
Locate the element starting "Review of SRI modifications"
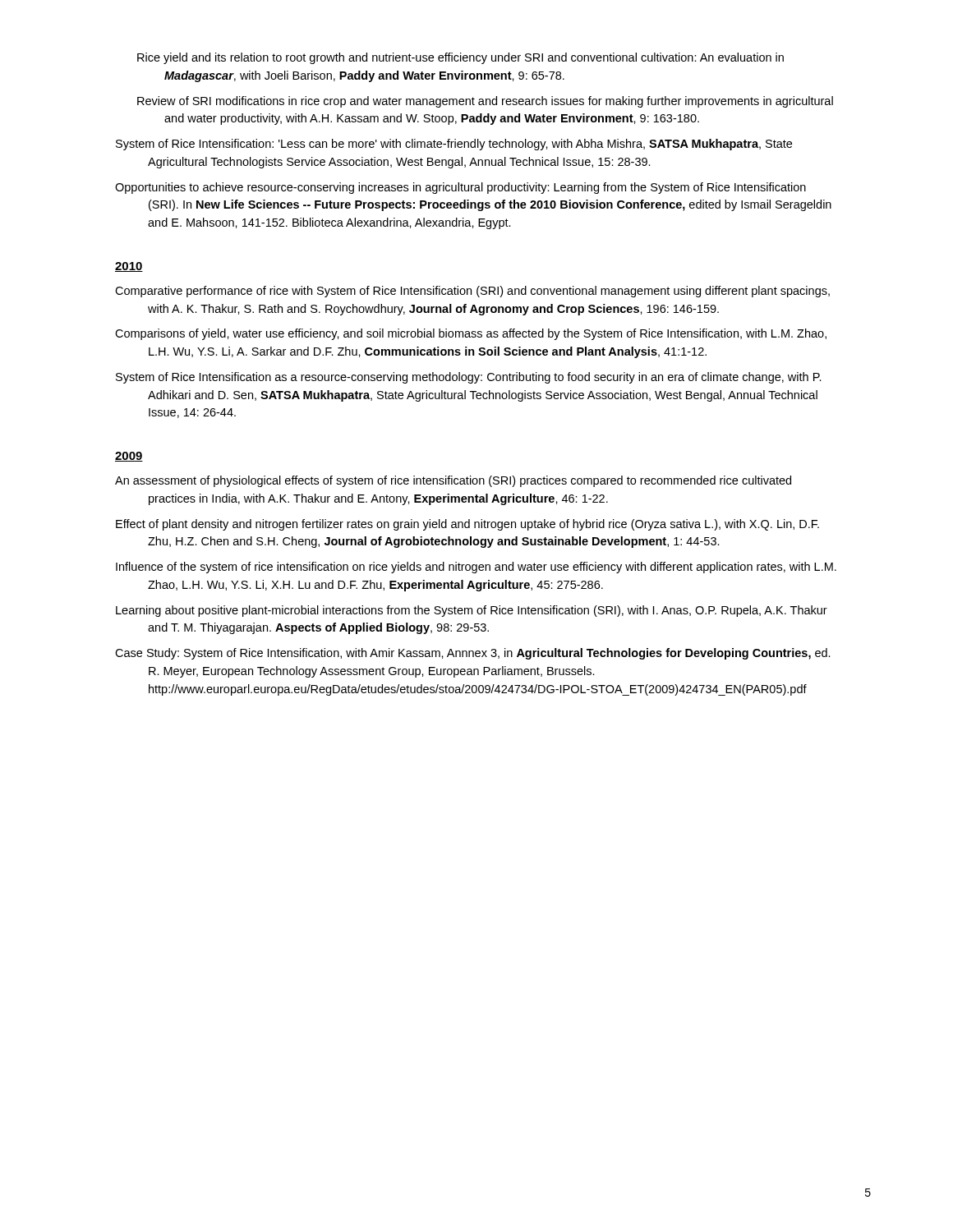pyautogui.click(x=485, y=110)
